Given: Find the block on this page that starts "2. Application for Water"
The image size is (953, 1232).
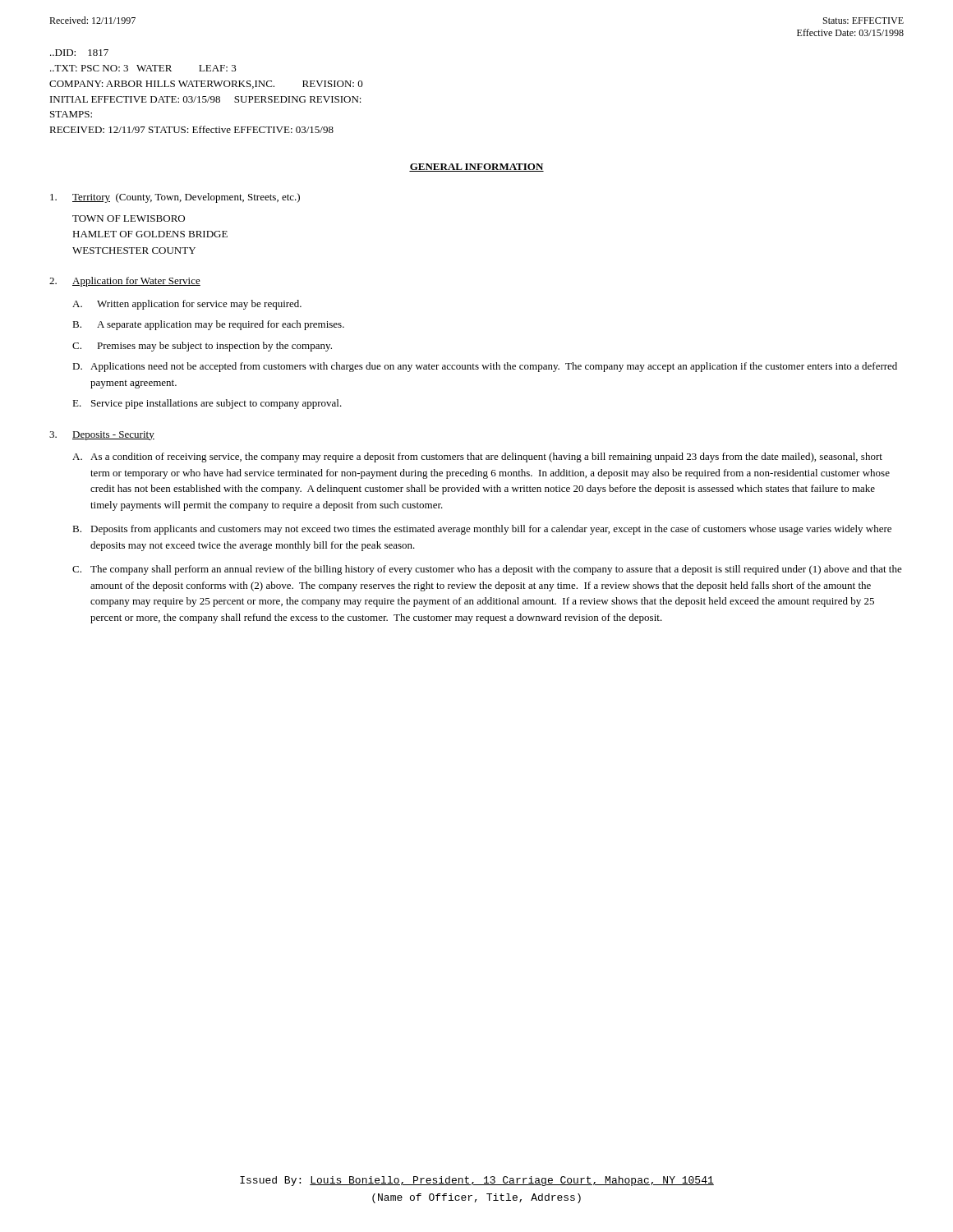Looking at the screenshot, I should (125, 282).
